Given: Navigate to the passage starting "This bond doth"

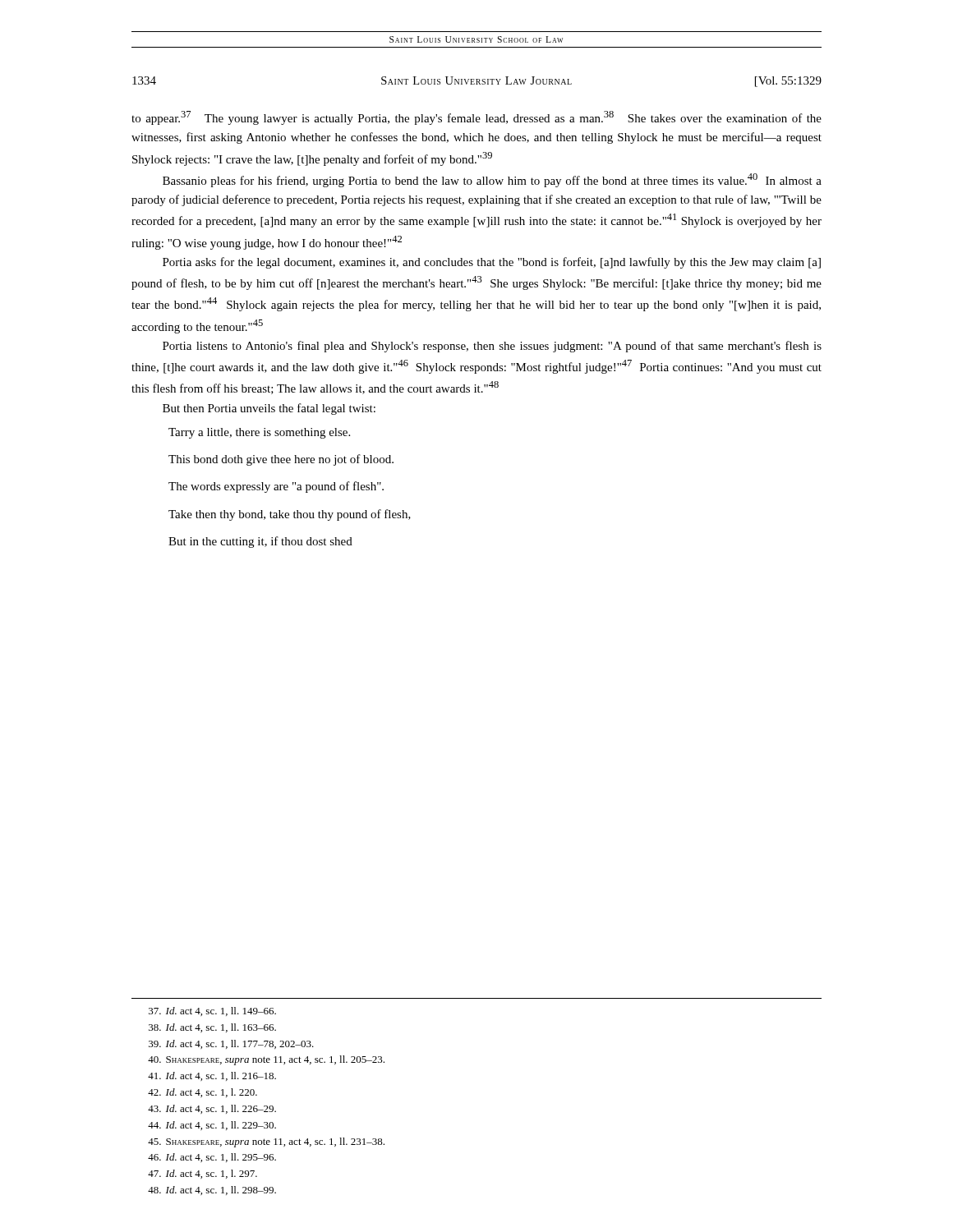Looking at the screenshot, I should [281, 460].
